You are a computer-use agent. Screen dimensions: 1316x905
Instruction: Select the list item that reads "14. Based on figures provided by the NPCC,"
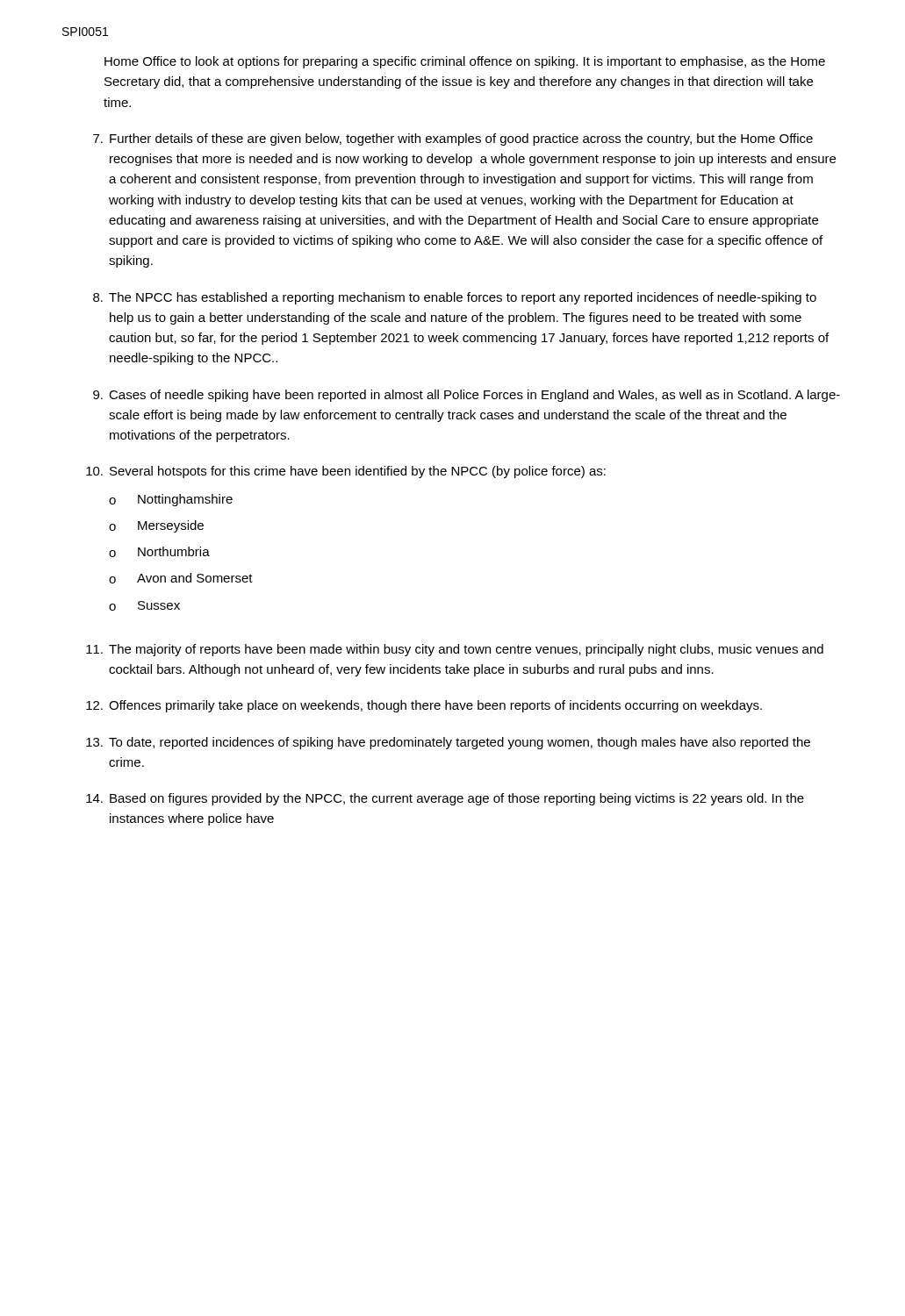(452, 808)
